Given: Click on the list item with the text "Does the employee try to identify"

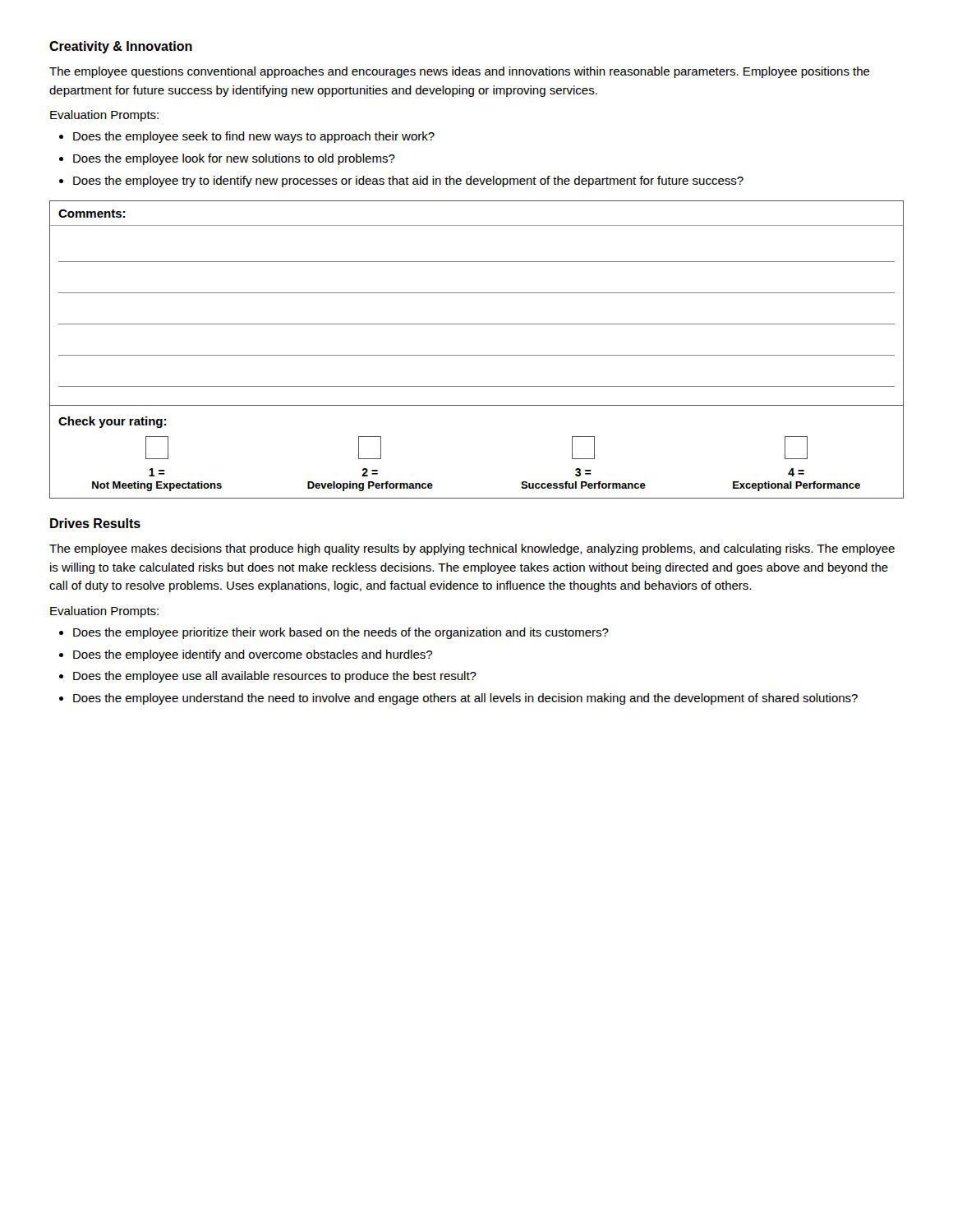Looking at the screenshot, I should (x=408, y=180).
